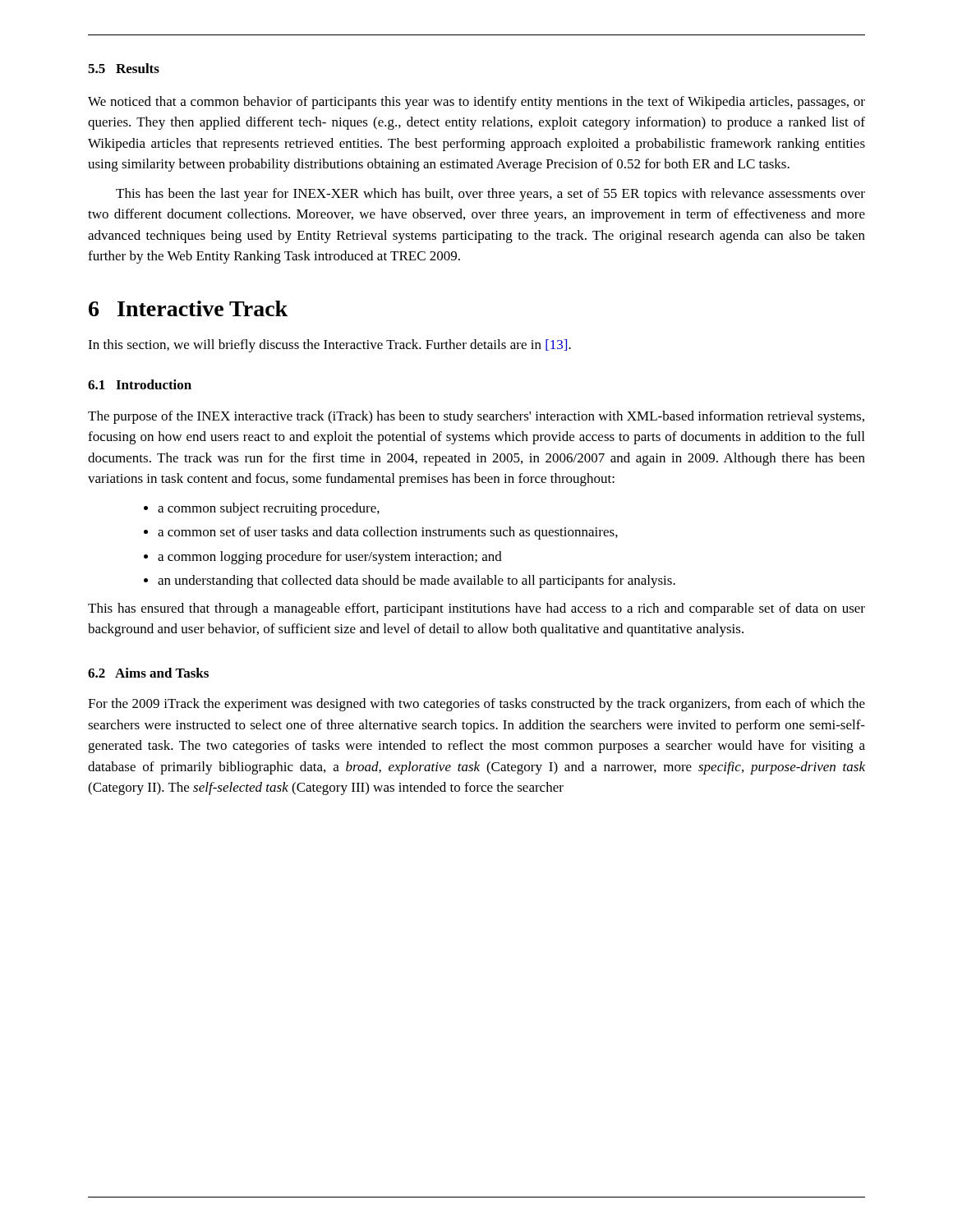Find the region starting "6.2 Aims and Tasks"
This screenshot has width=953, height=1232.
[x=148, y=673]
